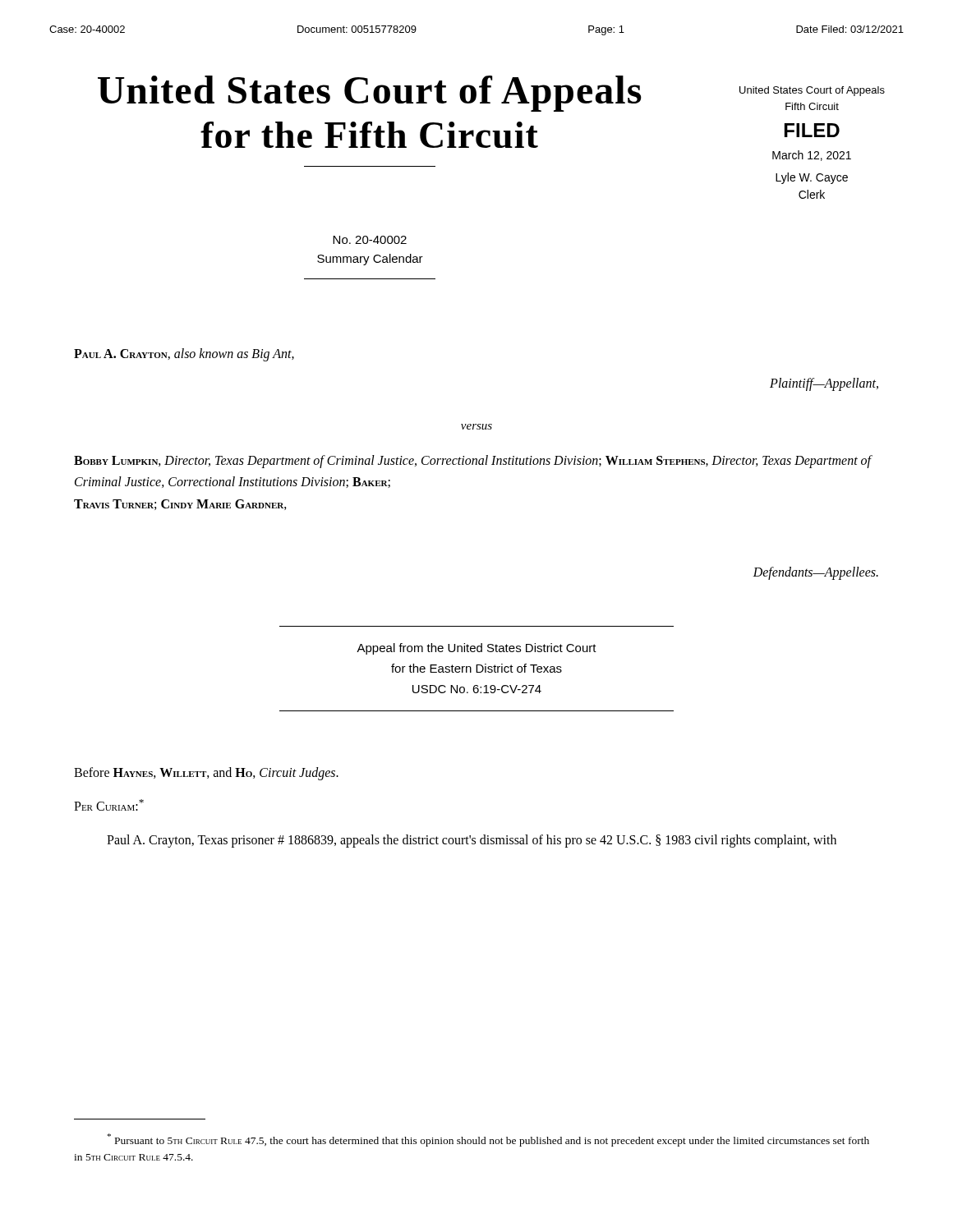
Task: Where does it say "No. 20-40002 Summary Calendar"?
Action: pos(370,254)
